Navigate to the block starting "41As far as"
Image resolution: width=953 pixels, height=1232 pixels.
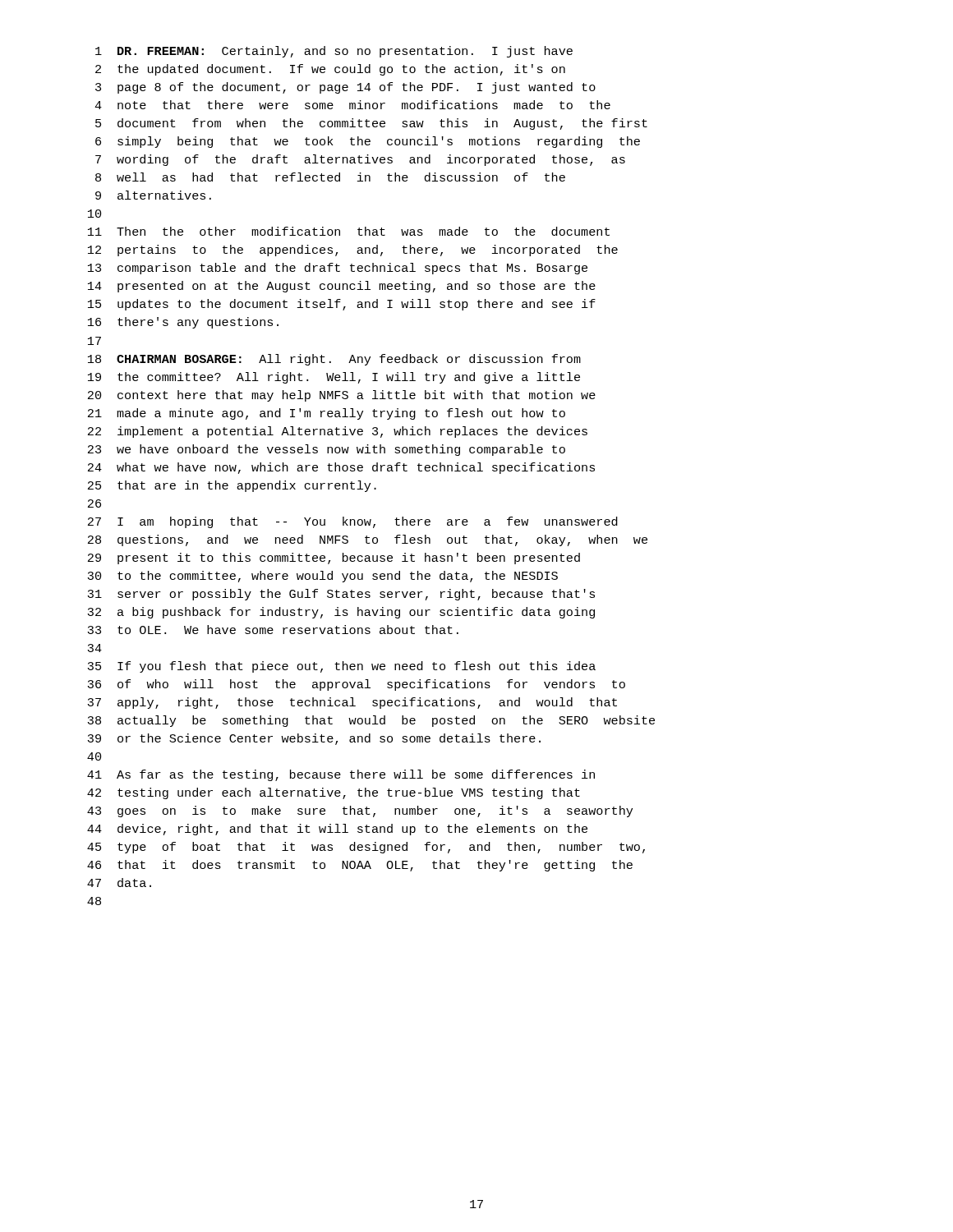pyautogui.click(x=476, y=776)
